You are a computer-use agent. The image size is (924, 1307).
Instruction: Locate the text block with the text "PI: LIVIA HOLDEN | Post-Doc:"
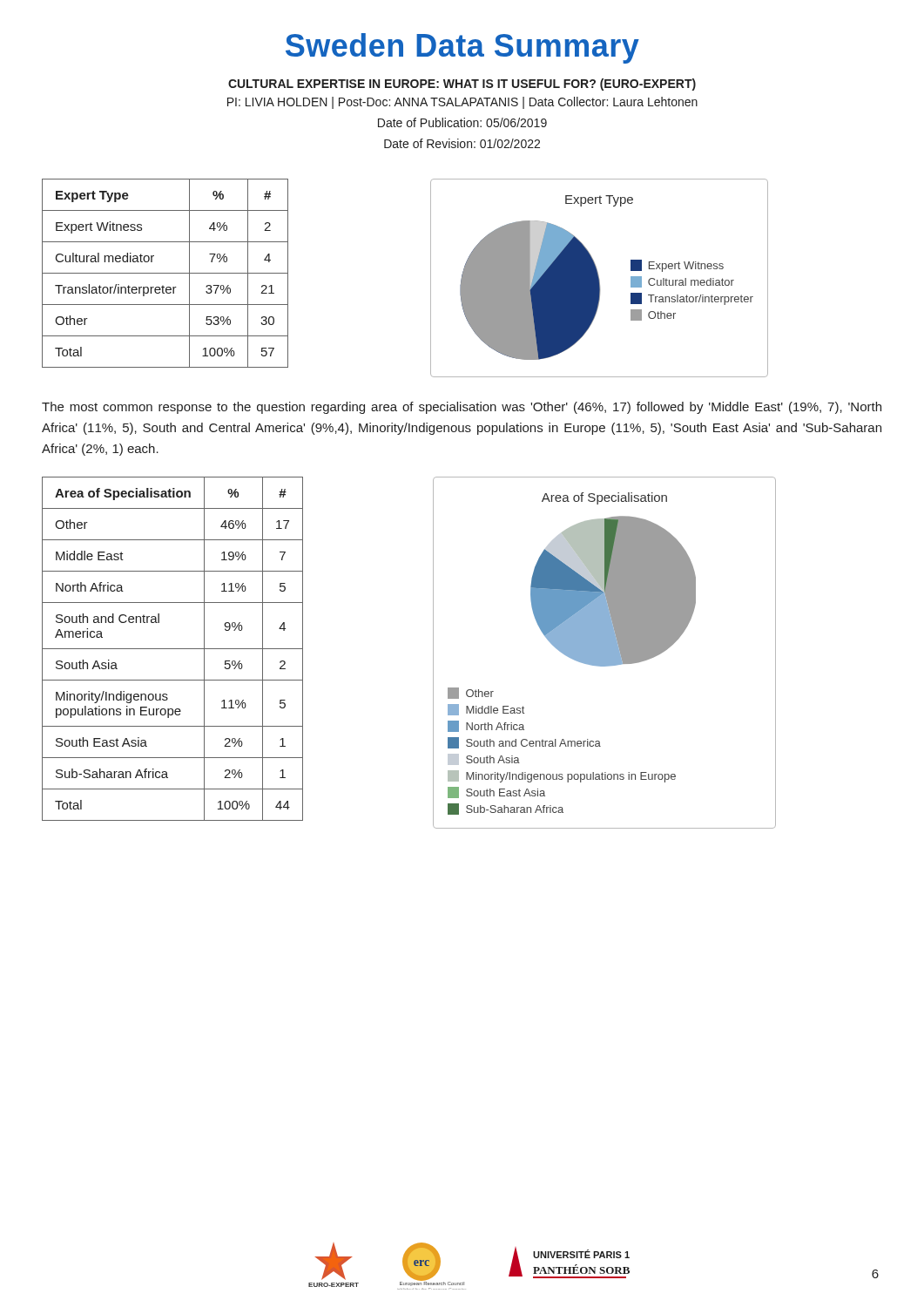[x=462, y=123]
